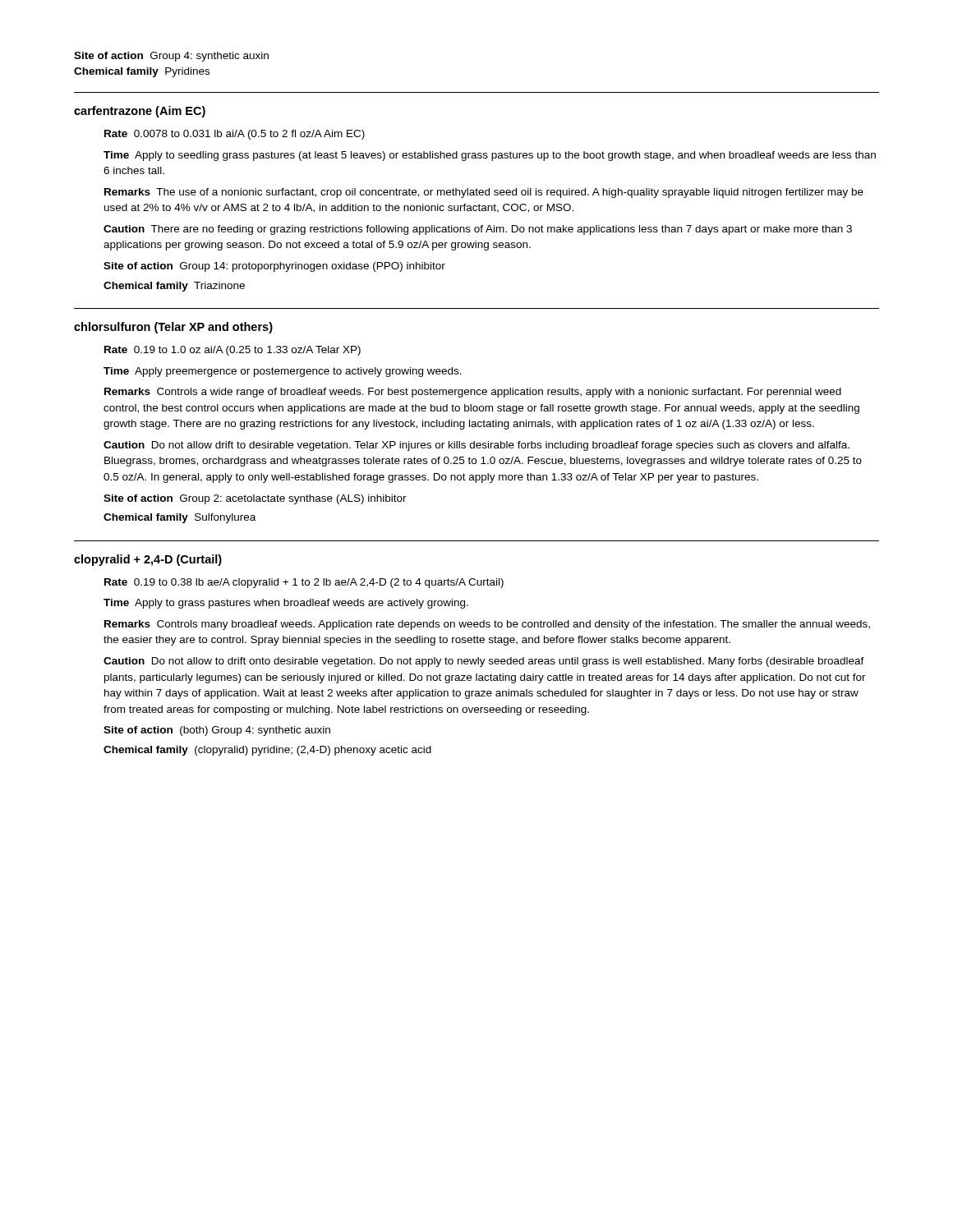
Task: Find the block on this page that starts "Caution Do not allow drift to"
Action: [x=483, y=461]
